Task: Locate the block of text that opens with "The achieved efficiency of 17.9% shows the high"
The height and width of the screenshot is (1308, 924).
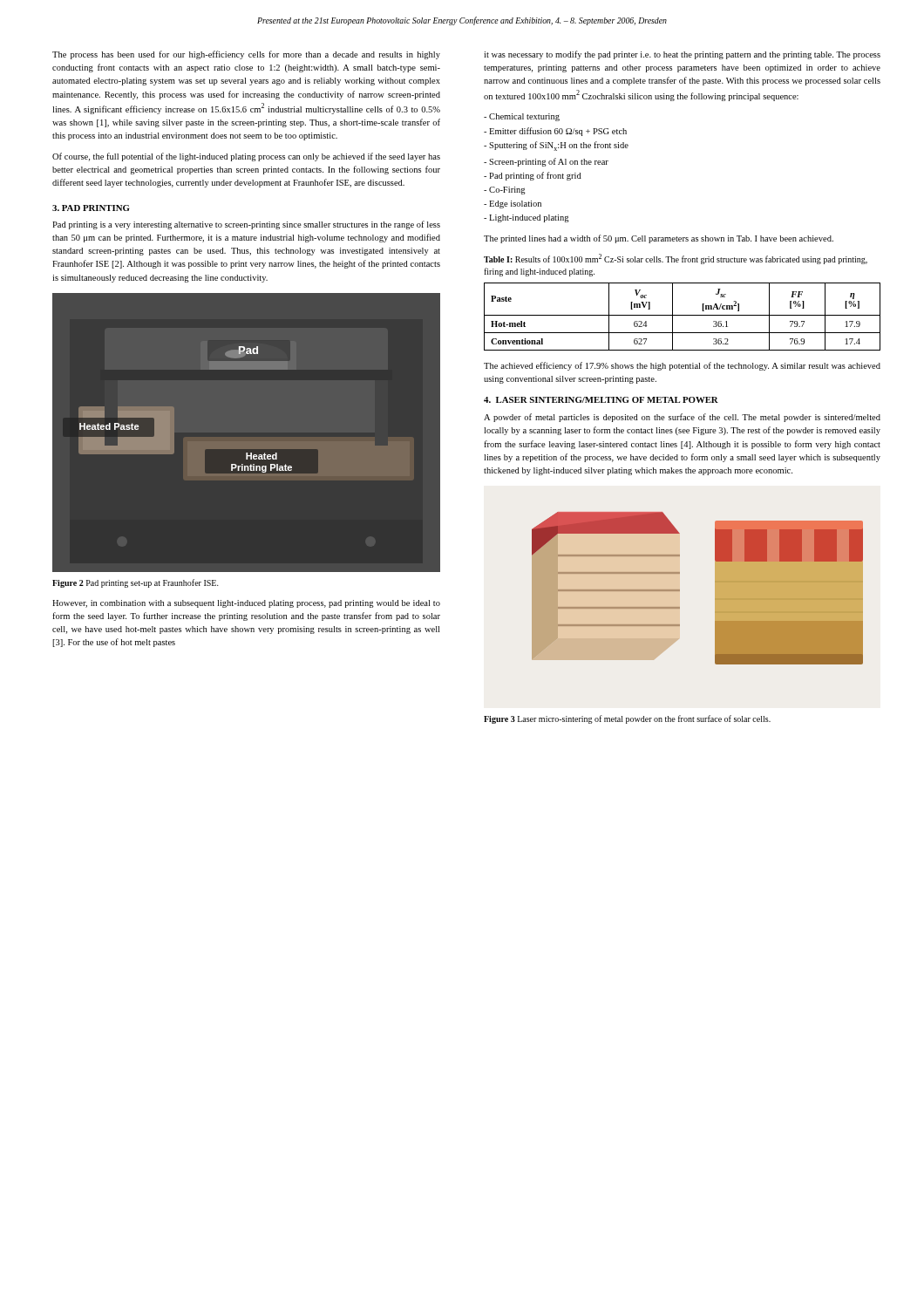Action: [682, 372]
